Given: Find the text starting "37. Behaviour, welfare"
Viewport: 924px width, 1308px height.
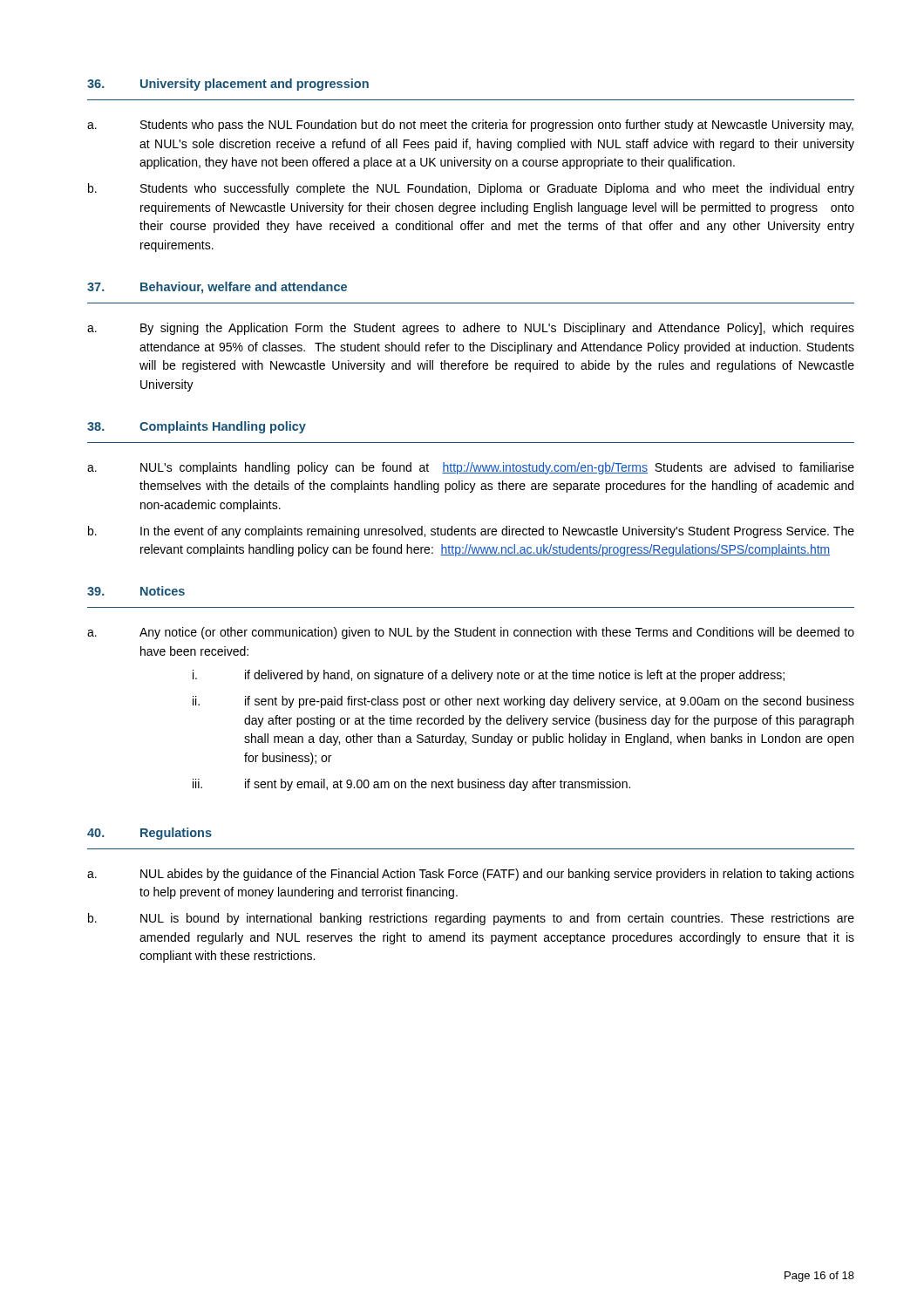Looking at the screenshot, I should click(217, 287).
